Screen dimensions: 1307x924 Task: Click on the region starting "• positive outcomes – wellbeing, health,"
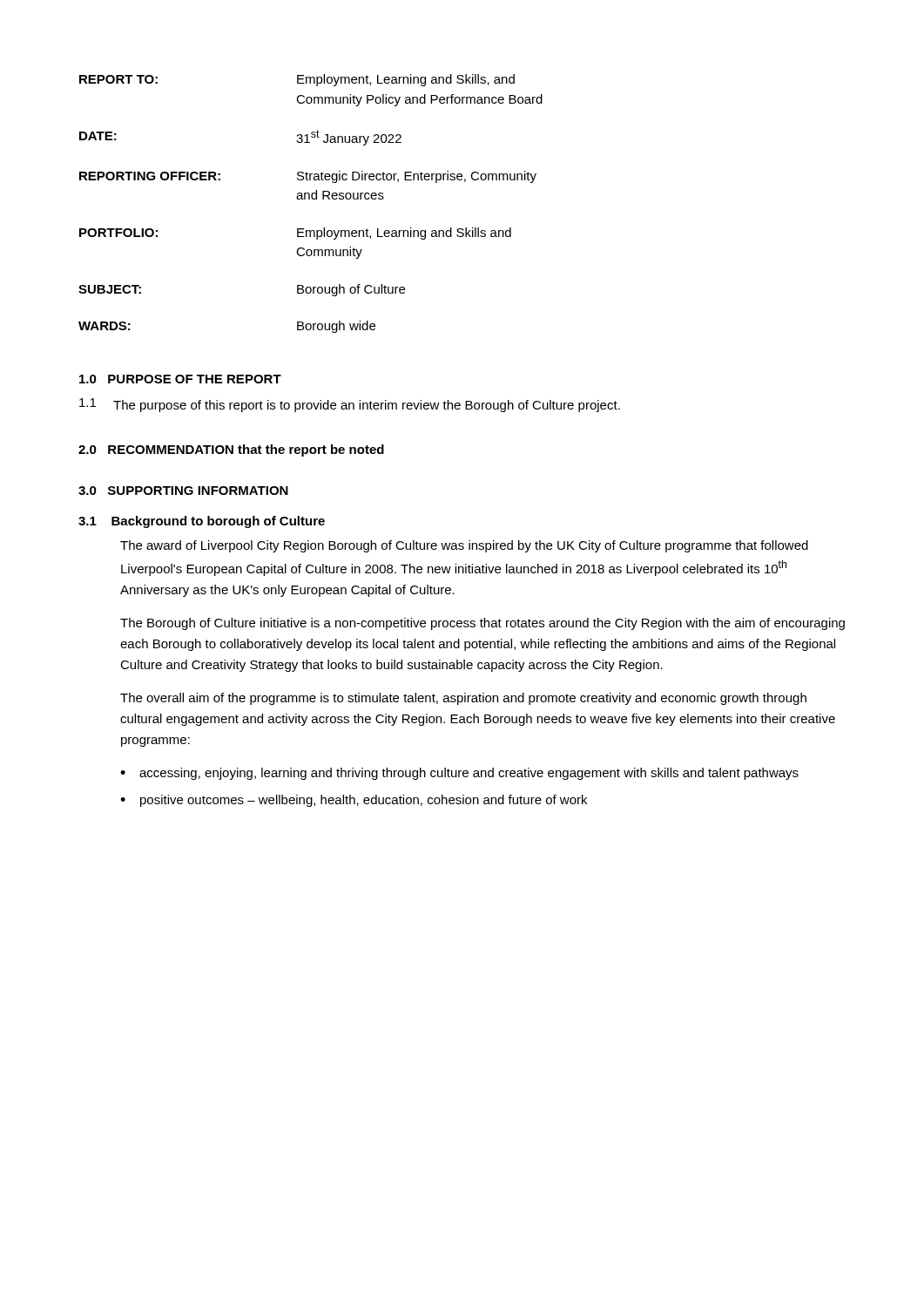pyautogui.click(x=483, y=800)
